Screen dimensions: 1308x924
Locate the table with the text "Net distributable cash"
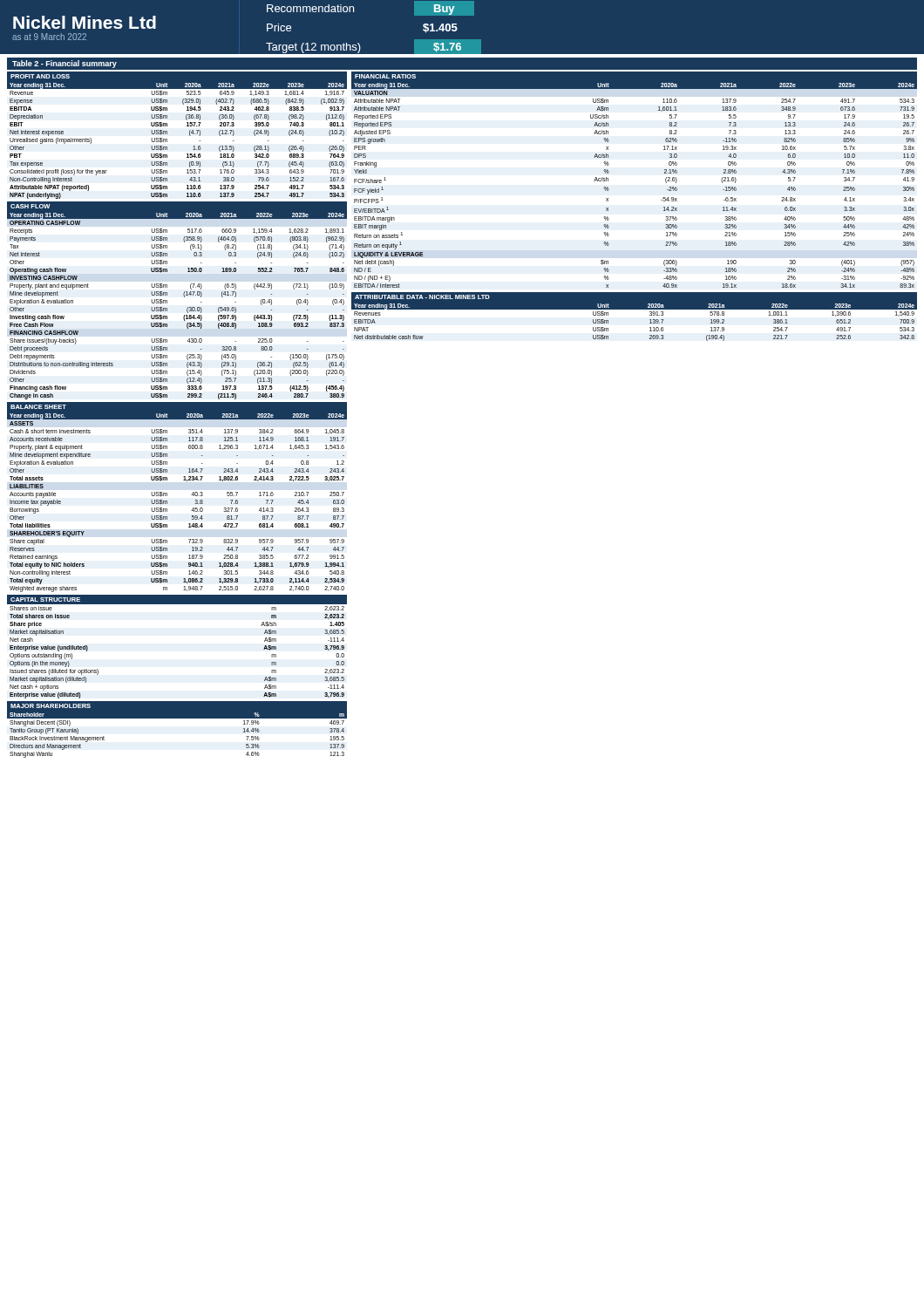click(x=634, y=316)
